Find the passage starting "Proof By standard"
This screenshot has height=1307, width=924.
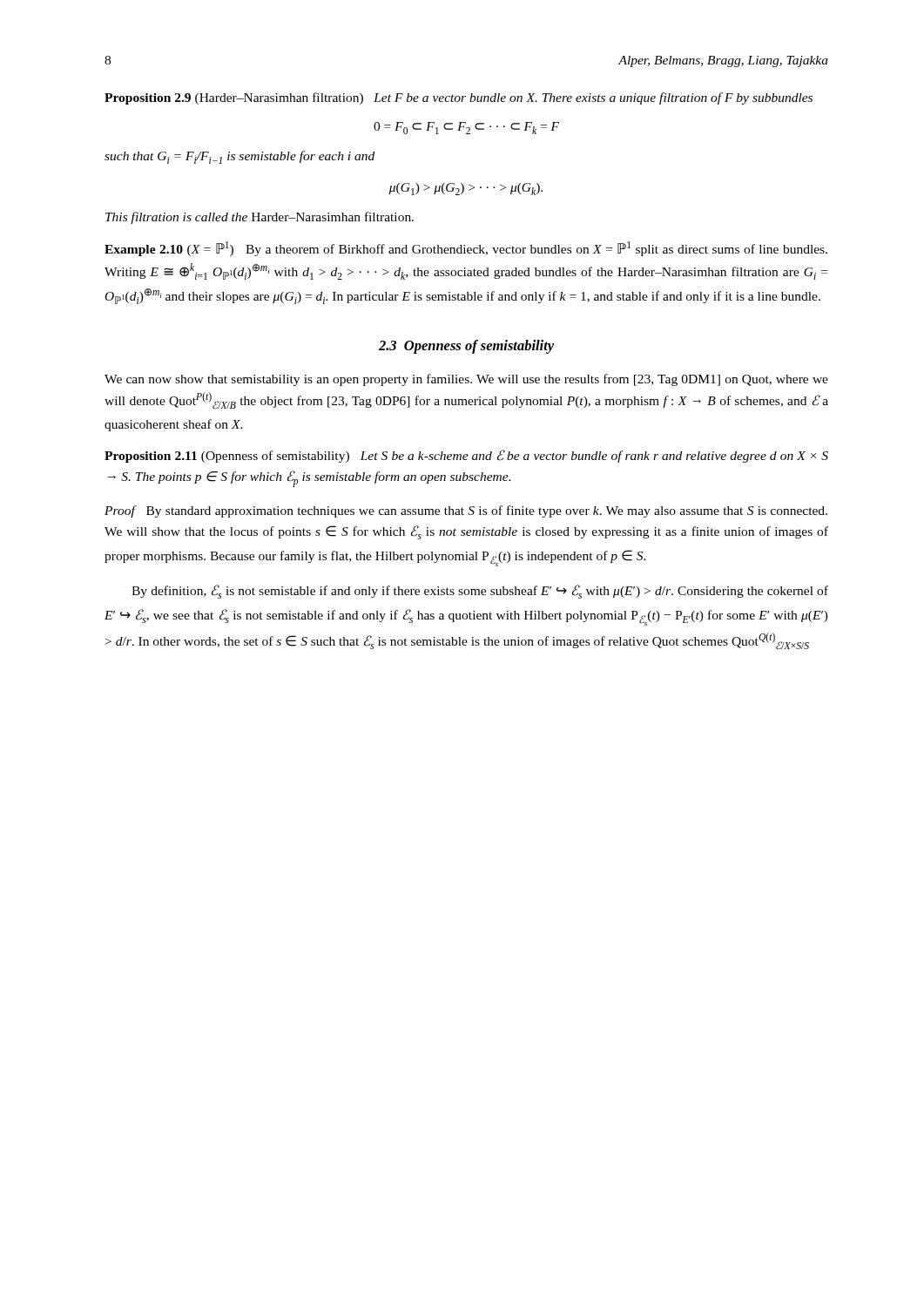pyautogui.click(x=466, y=511)
